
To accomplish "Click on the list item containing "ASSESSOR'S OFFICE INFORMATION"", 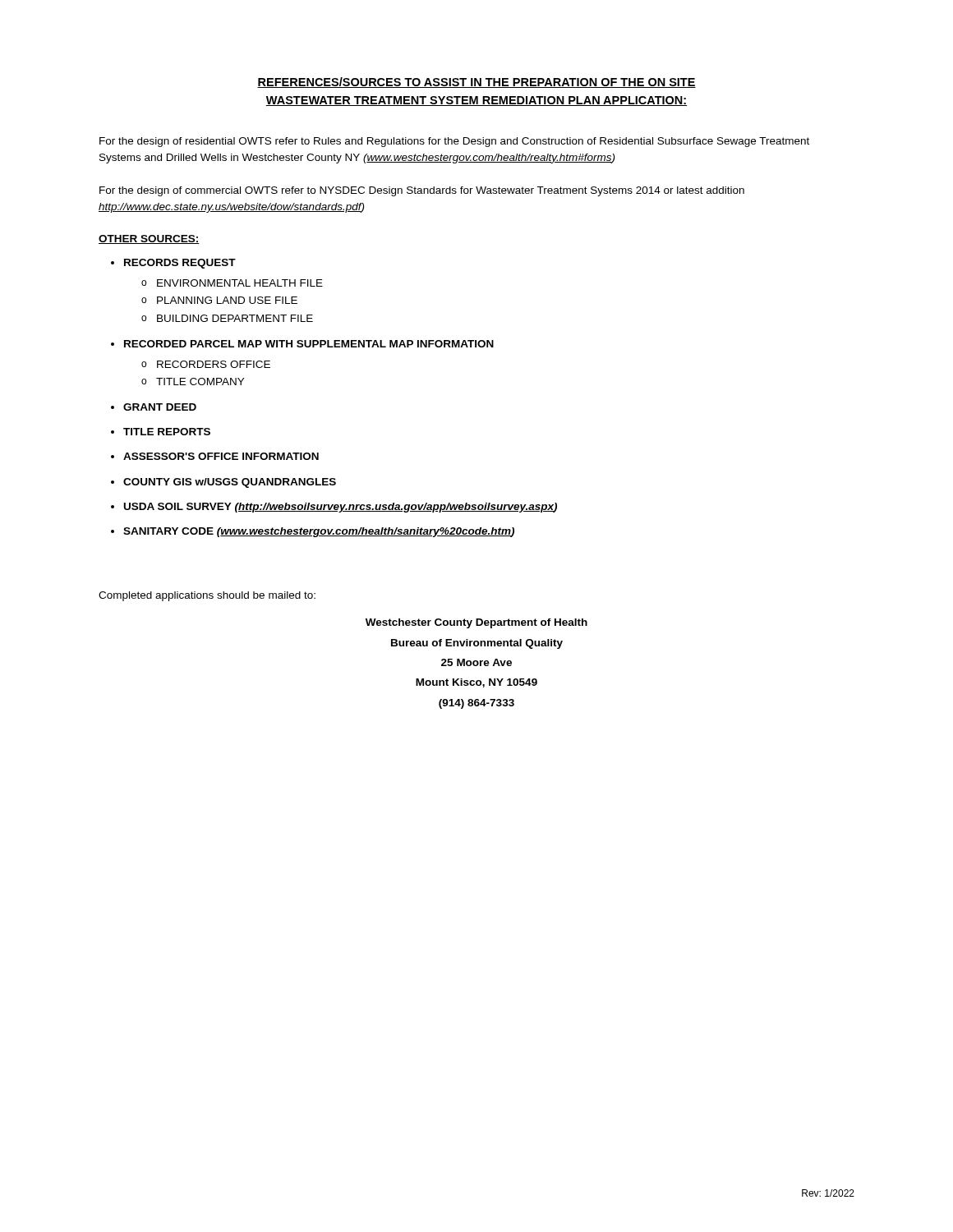I will point(221,456).
